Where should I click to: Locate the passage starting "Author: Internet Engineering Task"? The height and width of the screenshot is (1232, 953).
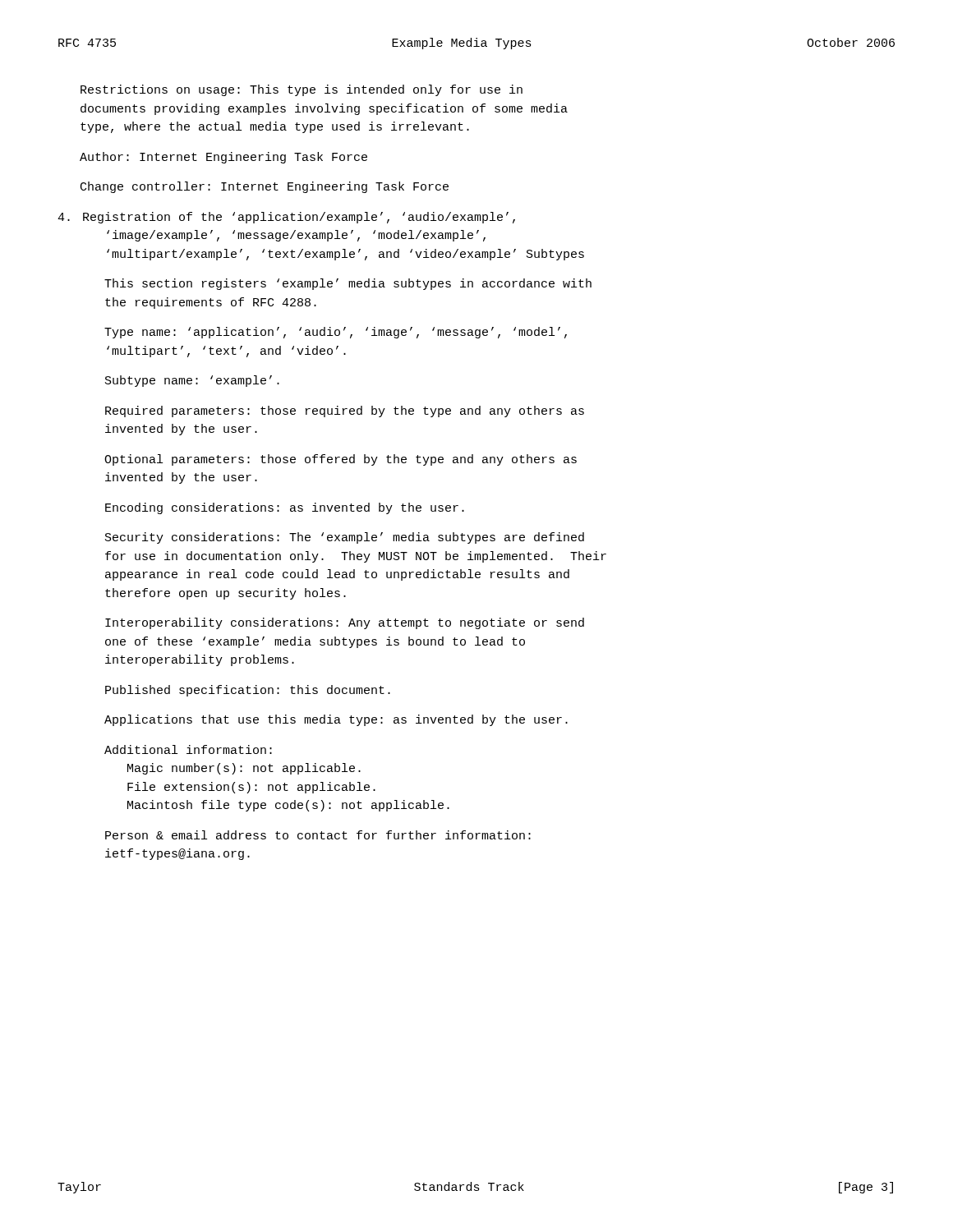(x=213, y=158)
